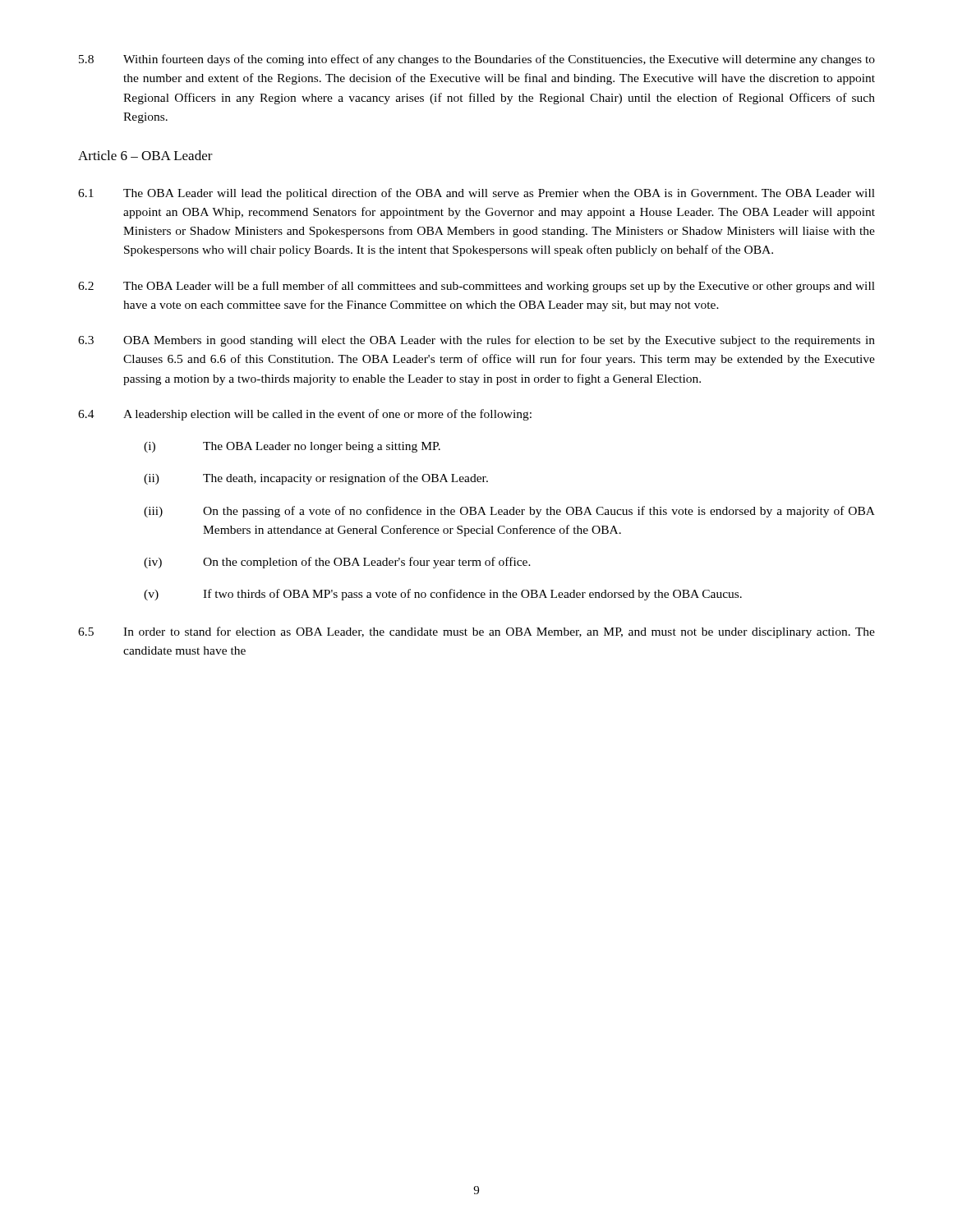This screenshot has width=953, height=1232.
Task: Where is the passage that starts "(iv) On the completion of the OBA"?
Action: pyautogui.click(x=509, y=561)
